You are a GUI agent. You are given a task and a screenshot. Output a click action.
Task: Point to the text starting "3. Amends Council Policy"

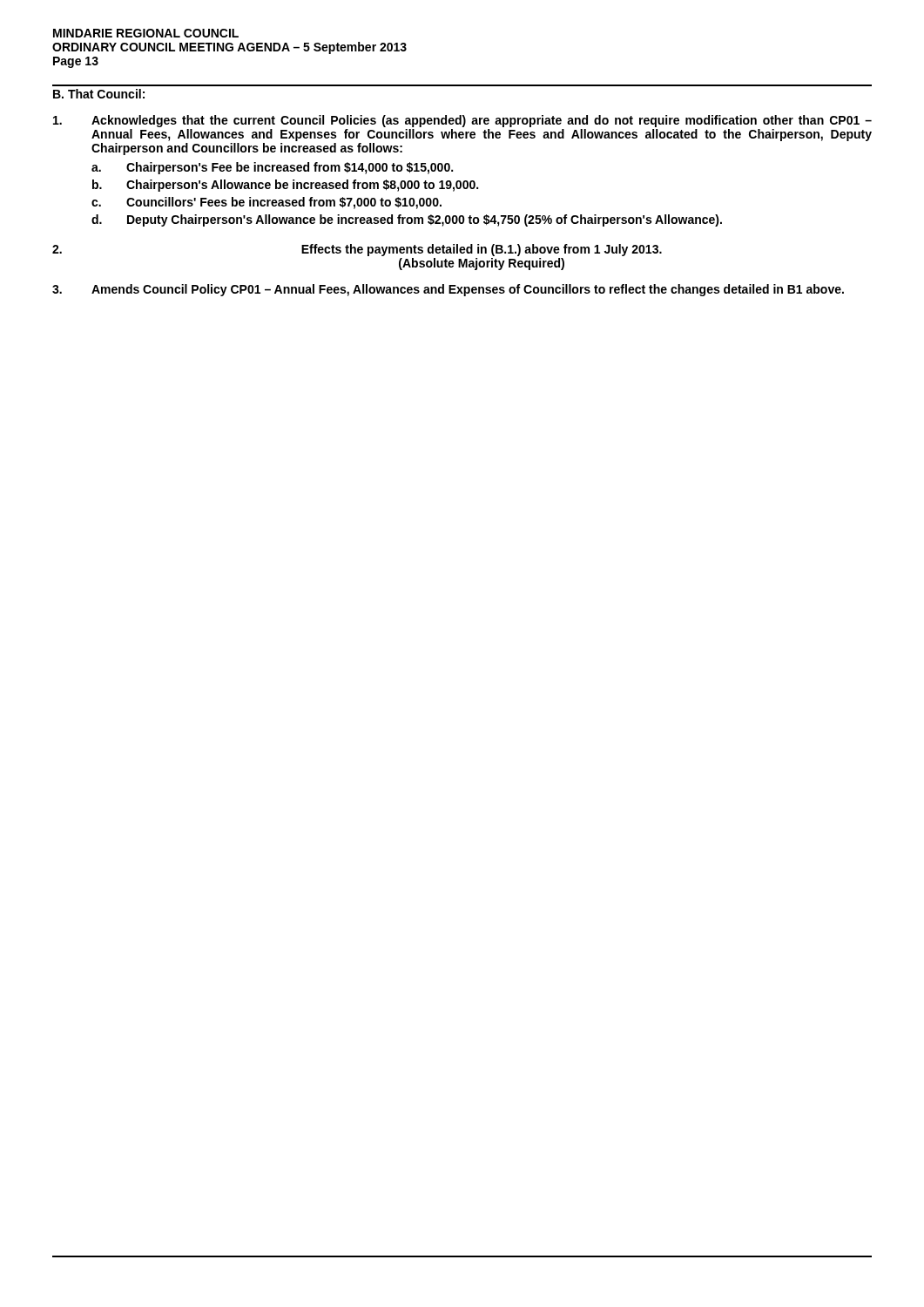click(462, 289)
